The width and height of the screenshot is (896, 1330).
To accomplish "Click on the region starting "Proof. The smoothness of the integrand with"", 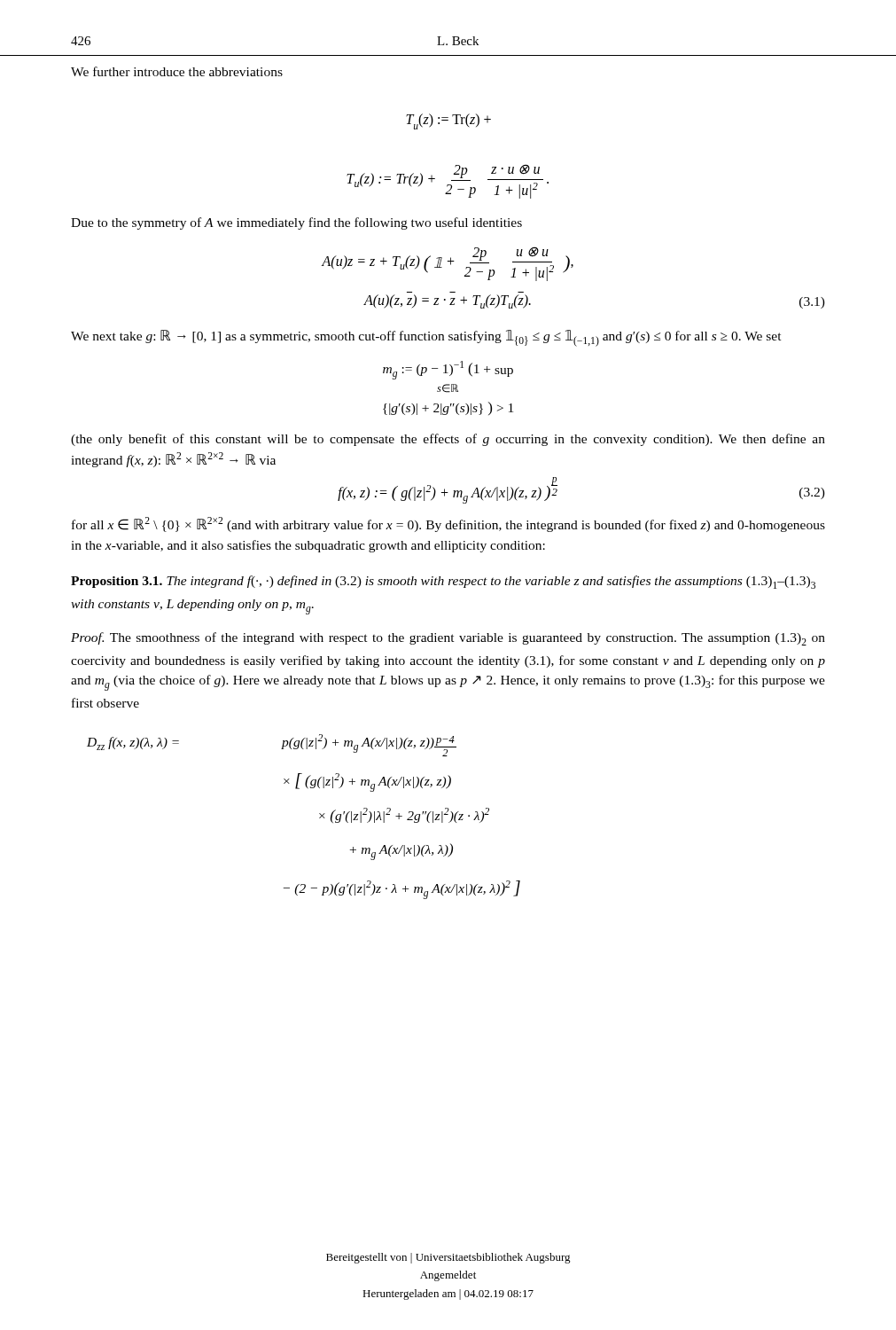I will point(448,670).
